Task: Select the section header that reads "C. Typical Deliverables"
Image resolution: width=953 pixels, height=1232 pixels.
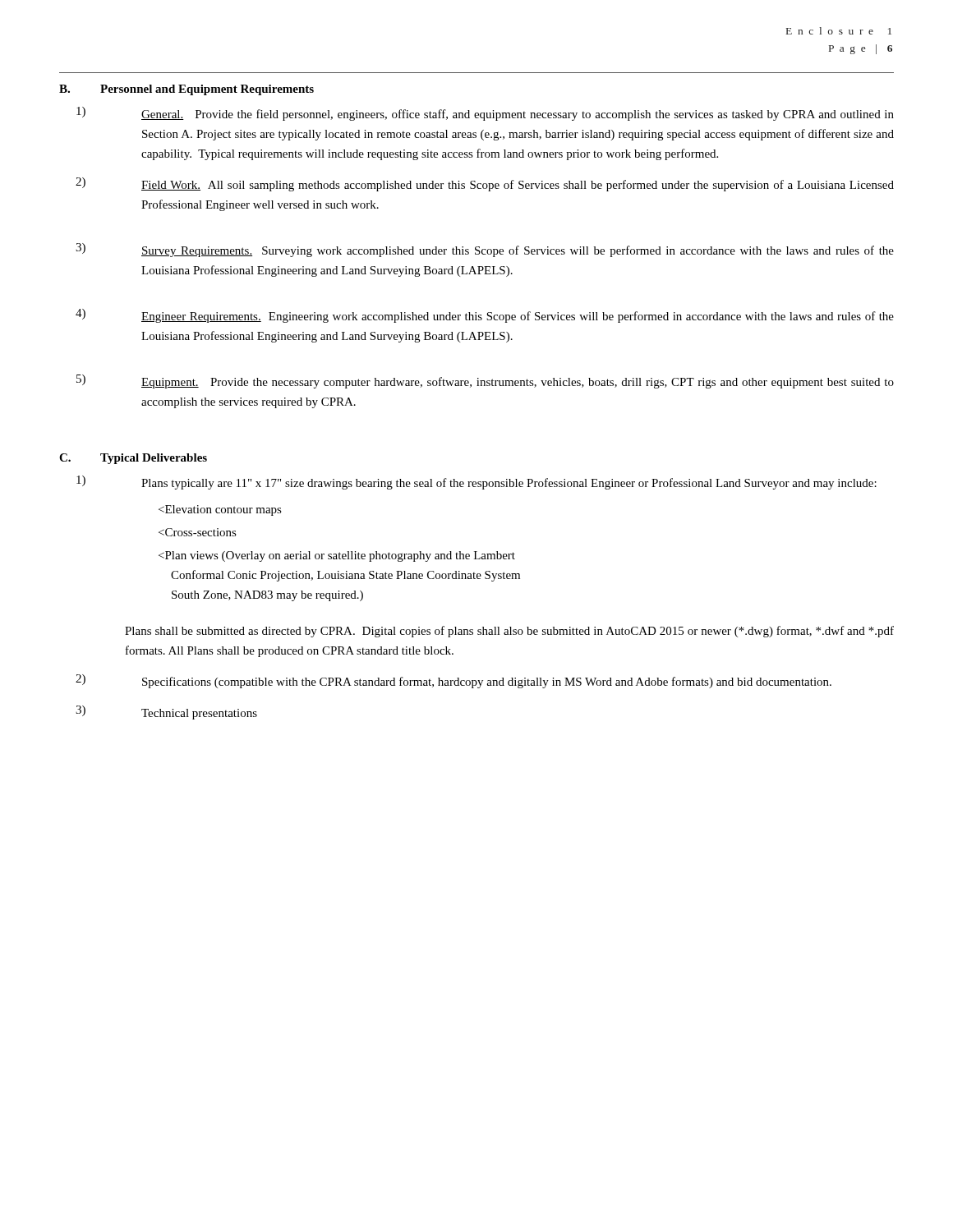Action: coord(133,458)
